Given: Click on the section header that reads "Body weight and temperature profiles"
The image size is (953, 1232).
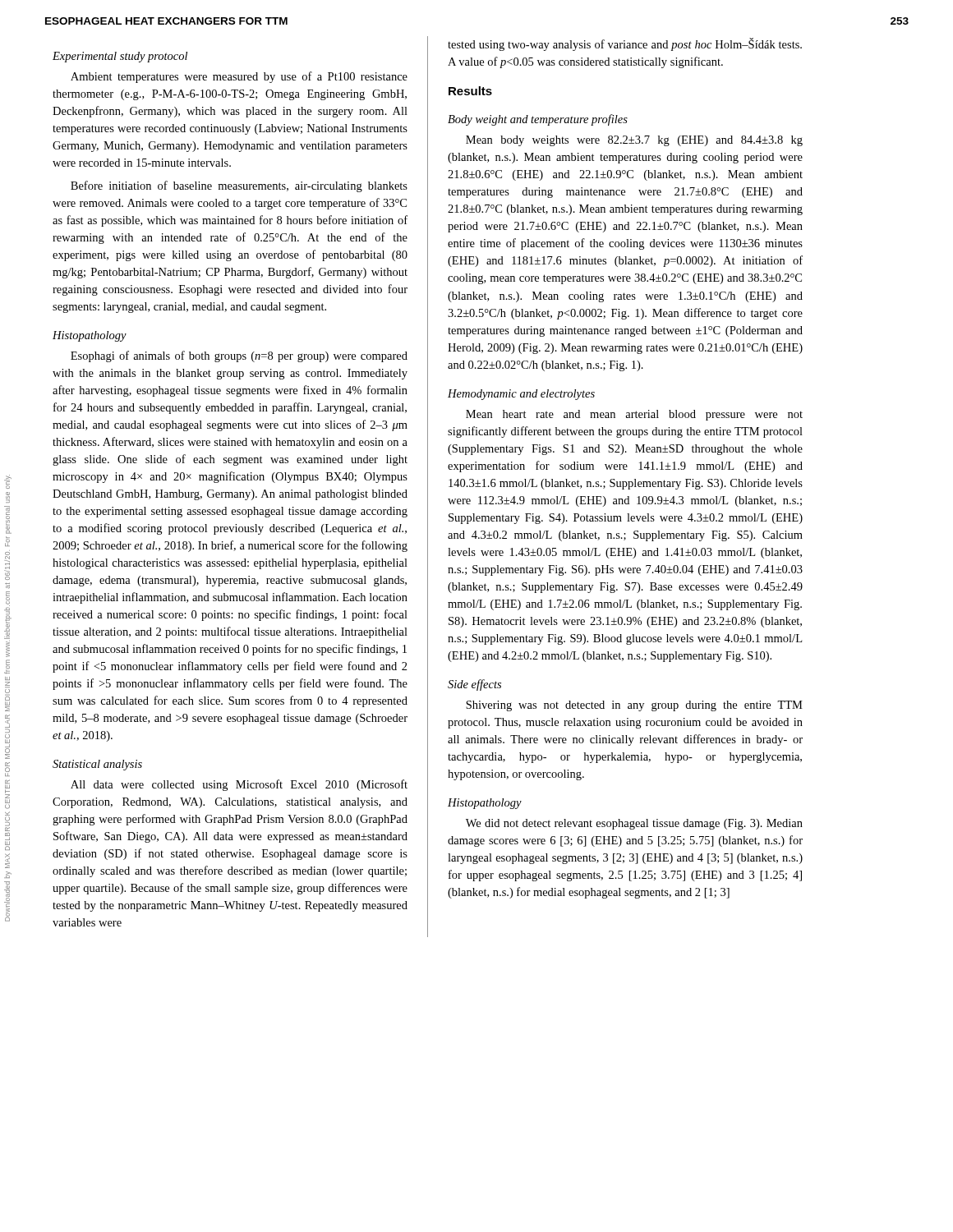Looking at the screenshot, I should (538, 119).
